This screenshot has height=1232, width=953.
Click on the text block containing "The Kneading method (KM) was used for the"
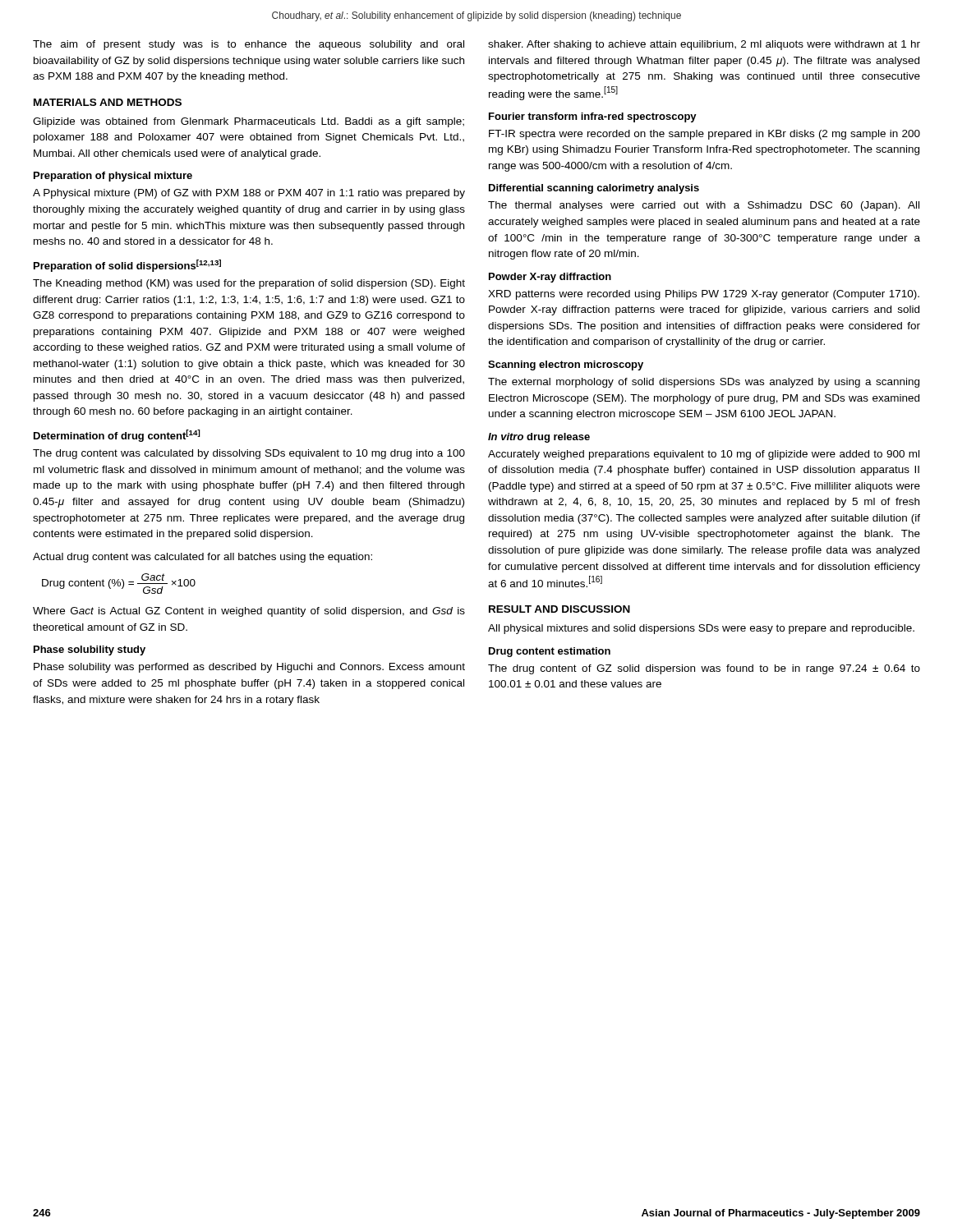tap(249, 347)
